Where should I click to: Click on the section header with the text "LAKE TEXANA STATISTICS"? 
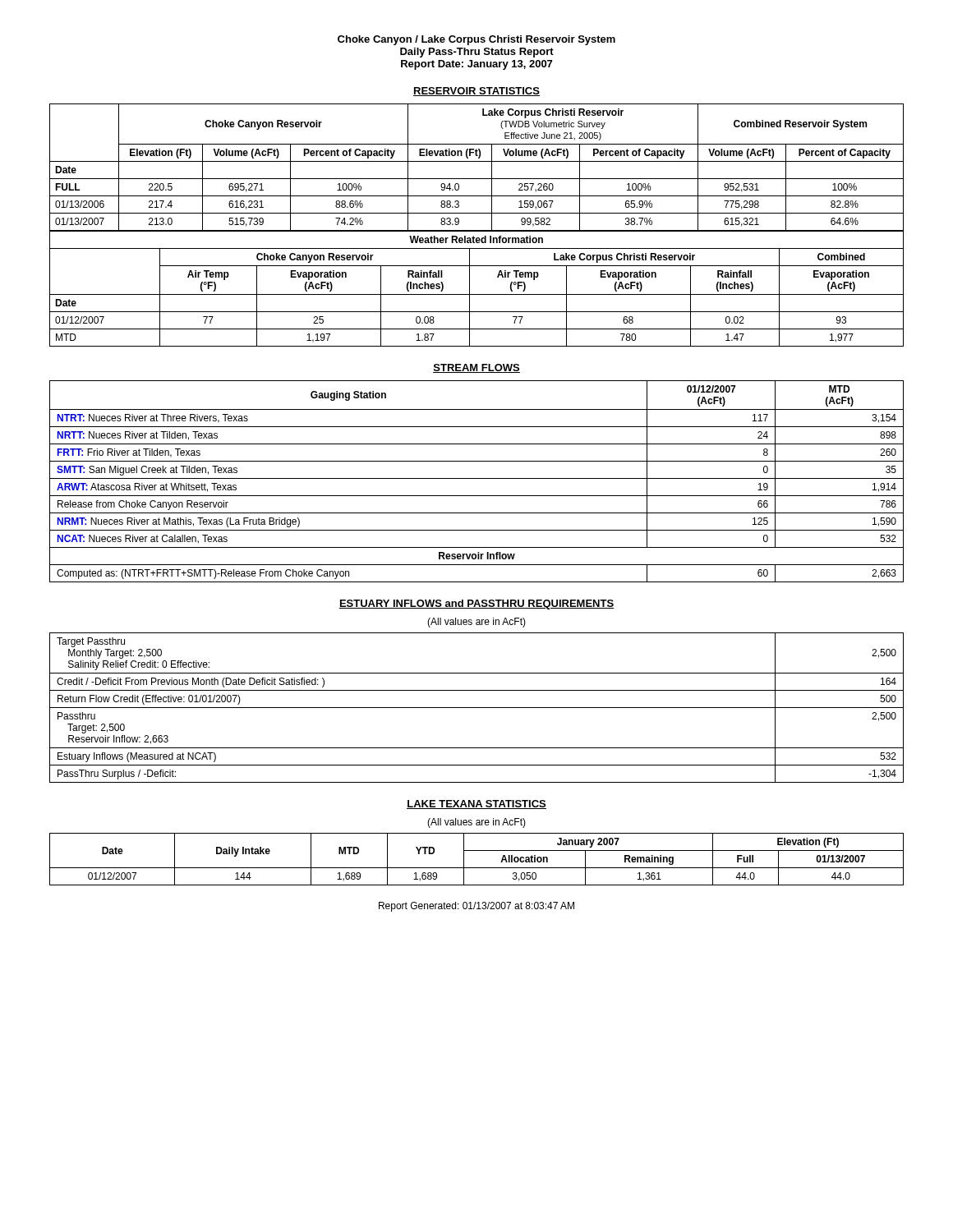point(476,804)
